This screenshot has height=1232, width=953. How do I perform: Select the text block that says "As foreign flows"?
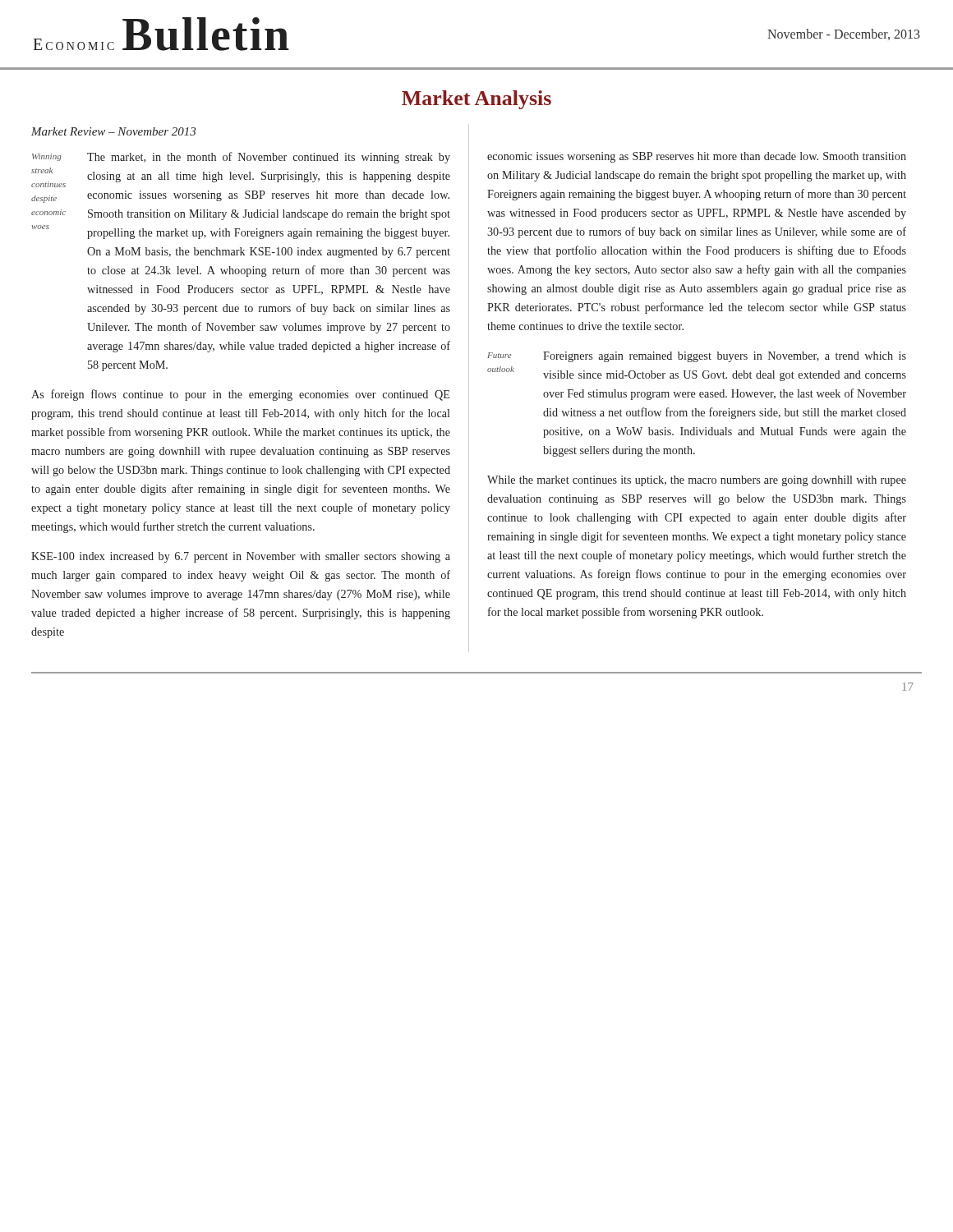click(241, 460)
